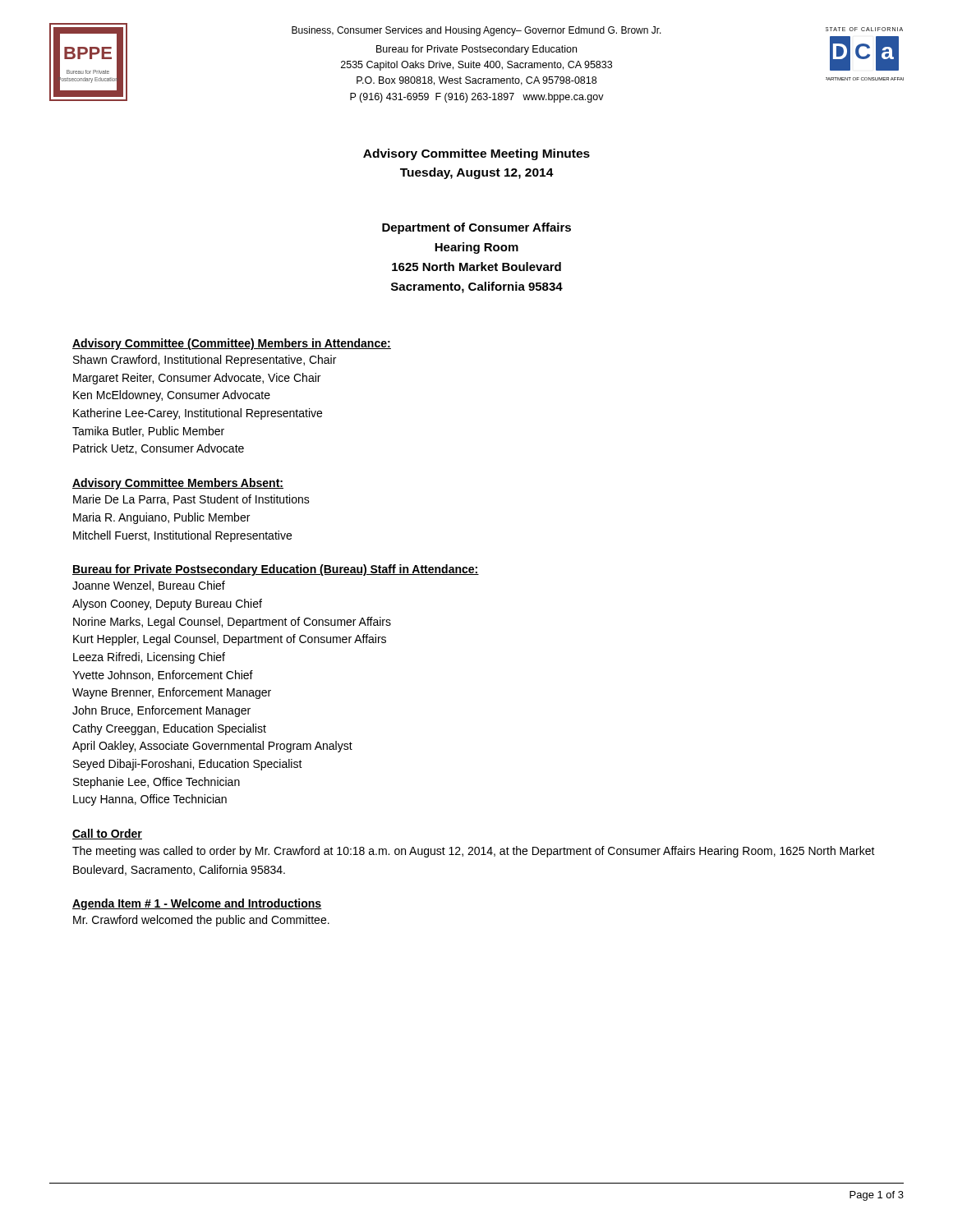The image size is (953, 1232).
Task: Point to the text block starting "Ken McEldowney, Consumer Advocate"
Action: tap(171, 395)
